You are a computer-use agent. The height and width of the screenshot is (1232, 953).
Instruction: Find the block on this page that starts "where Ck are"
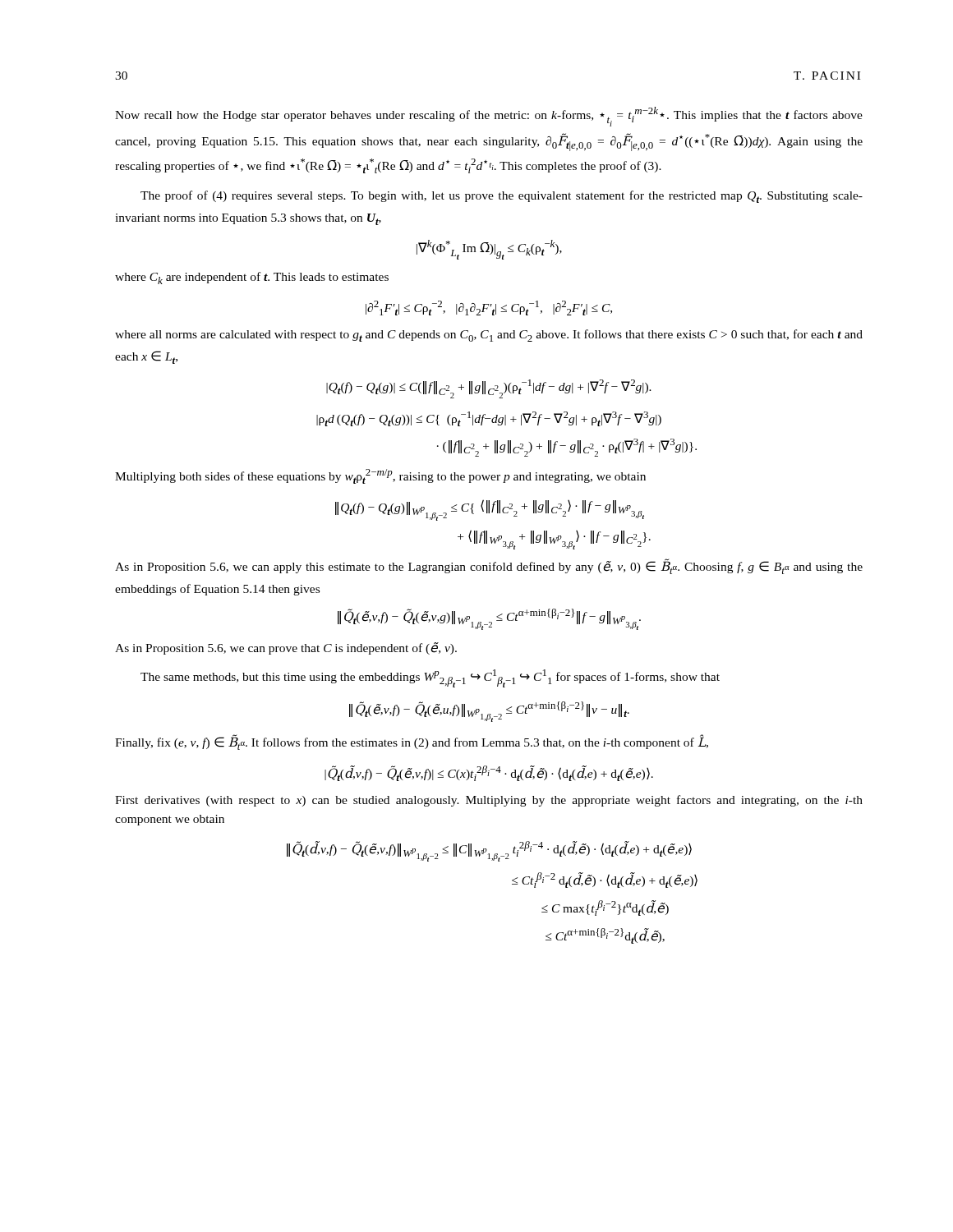(x=252, y=278)
